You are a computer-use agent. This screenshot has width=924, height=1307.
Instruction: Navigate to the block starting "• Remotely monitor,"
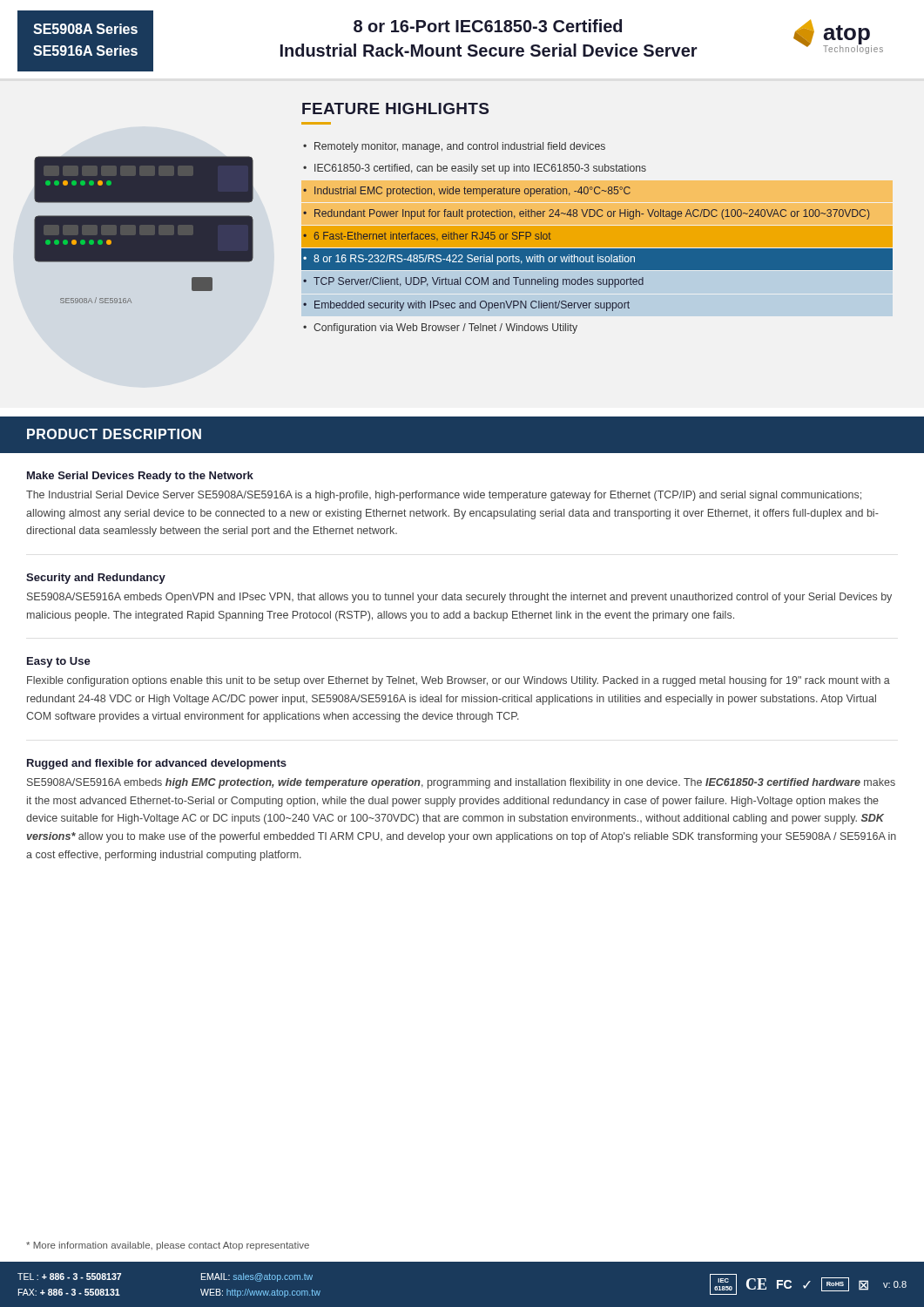(x=454, y=147)
